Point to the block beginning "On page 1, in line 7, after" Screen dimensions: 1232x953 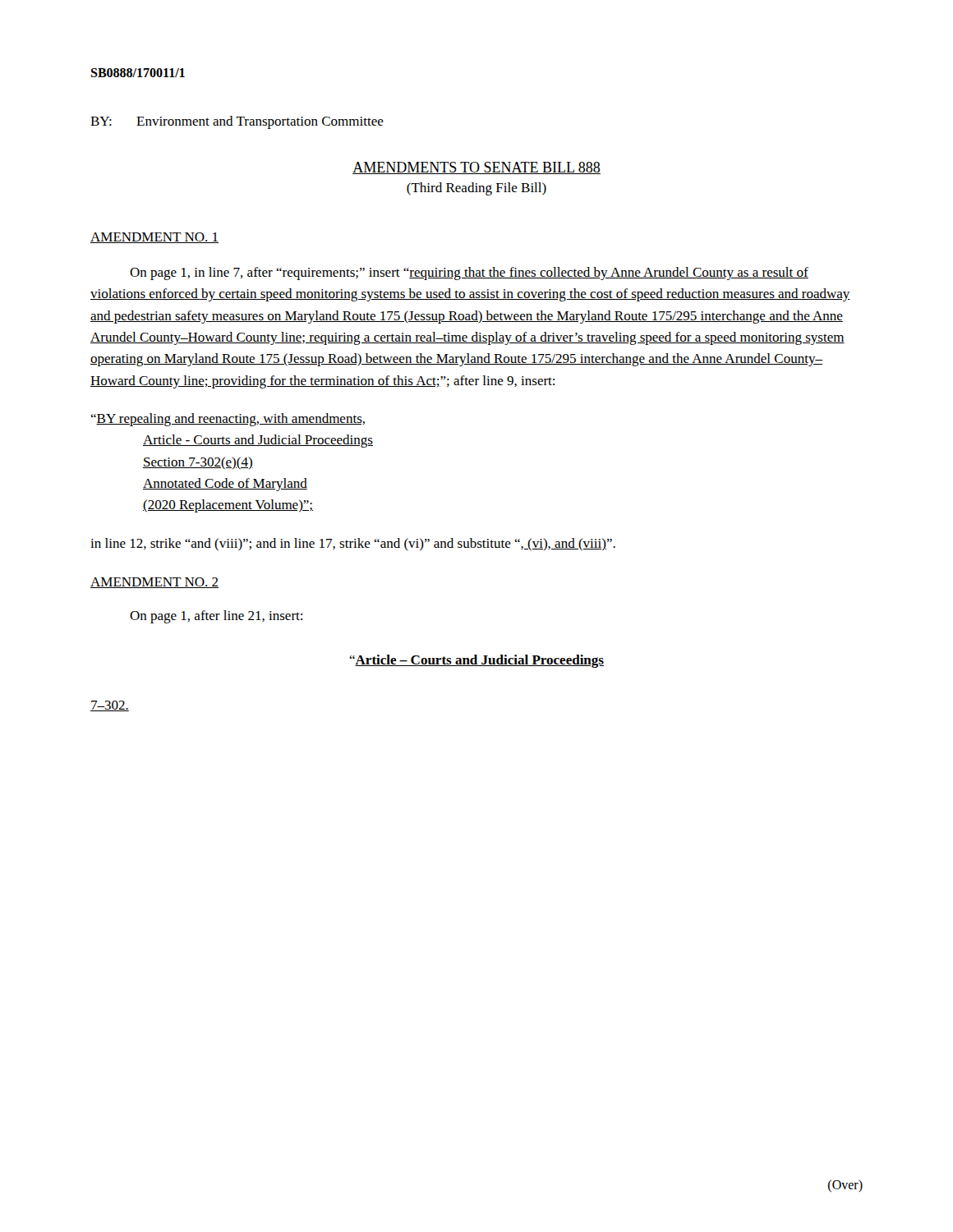pyautogui.click(x=476, y=327)
